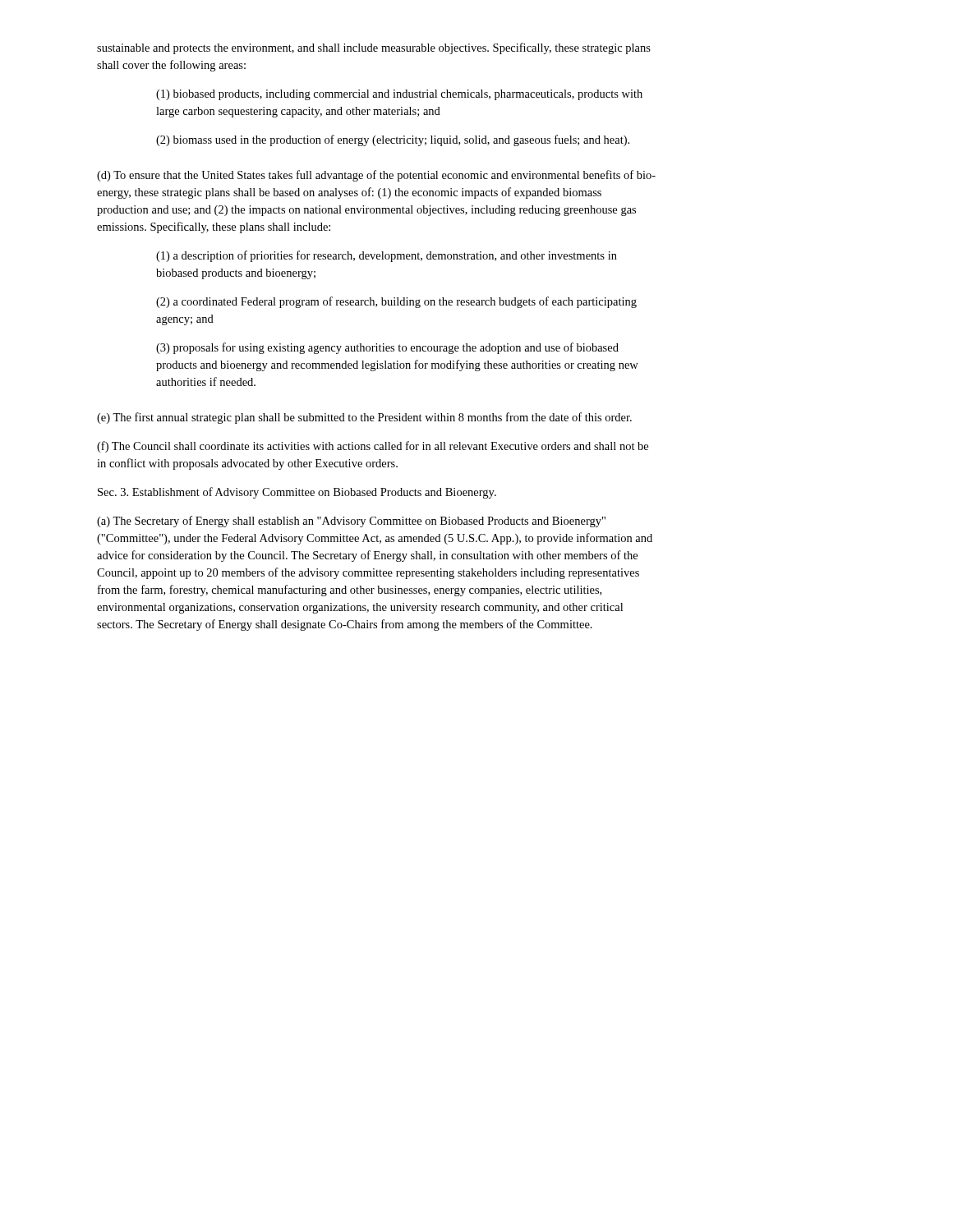Locate the text block starting "(e) The first annual strategic plan shall"
The height and width of the screenshot is (1232, 953).
tap(365, 417)
